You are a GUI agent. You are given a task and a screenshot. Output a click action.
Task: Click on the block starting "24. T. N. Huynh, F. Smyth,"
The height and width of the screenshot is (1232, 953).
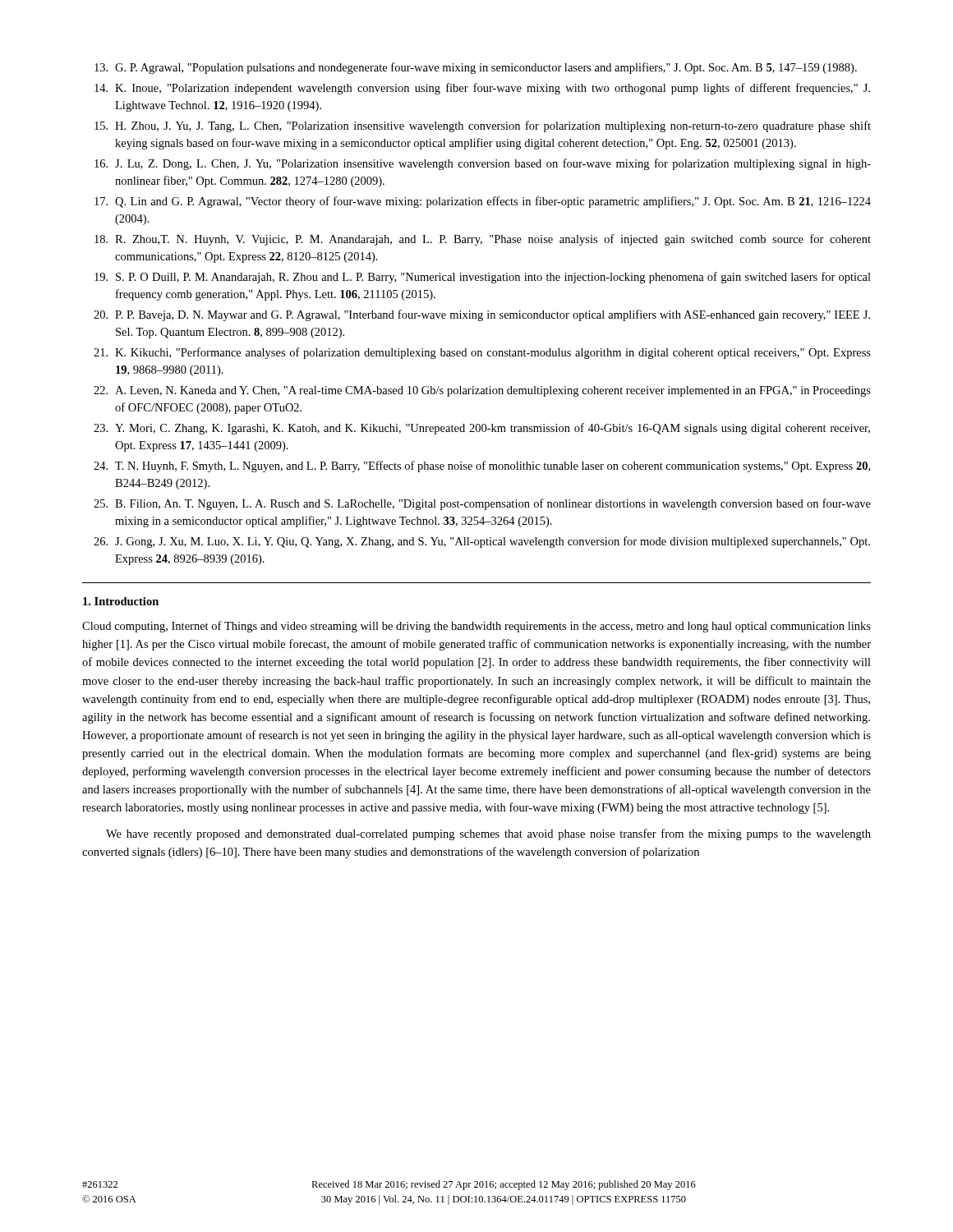click(x=476, y=475)
